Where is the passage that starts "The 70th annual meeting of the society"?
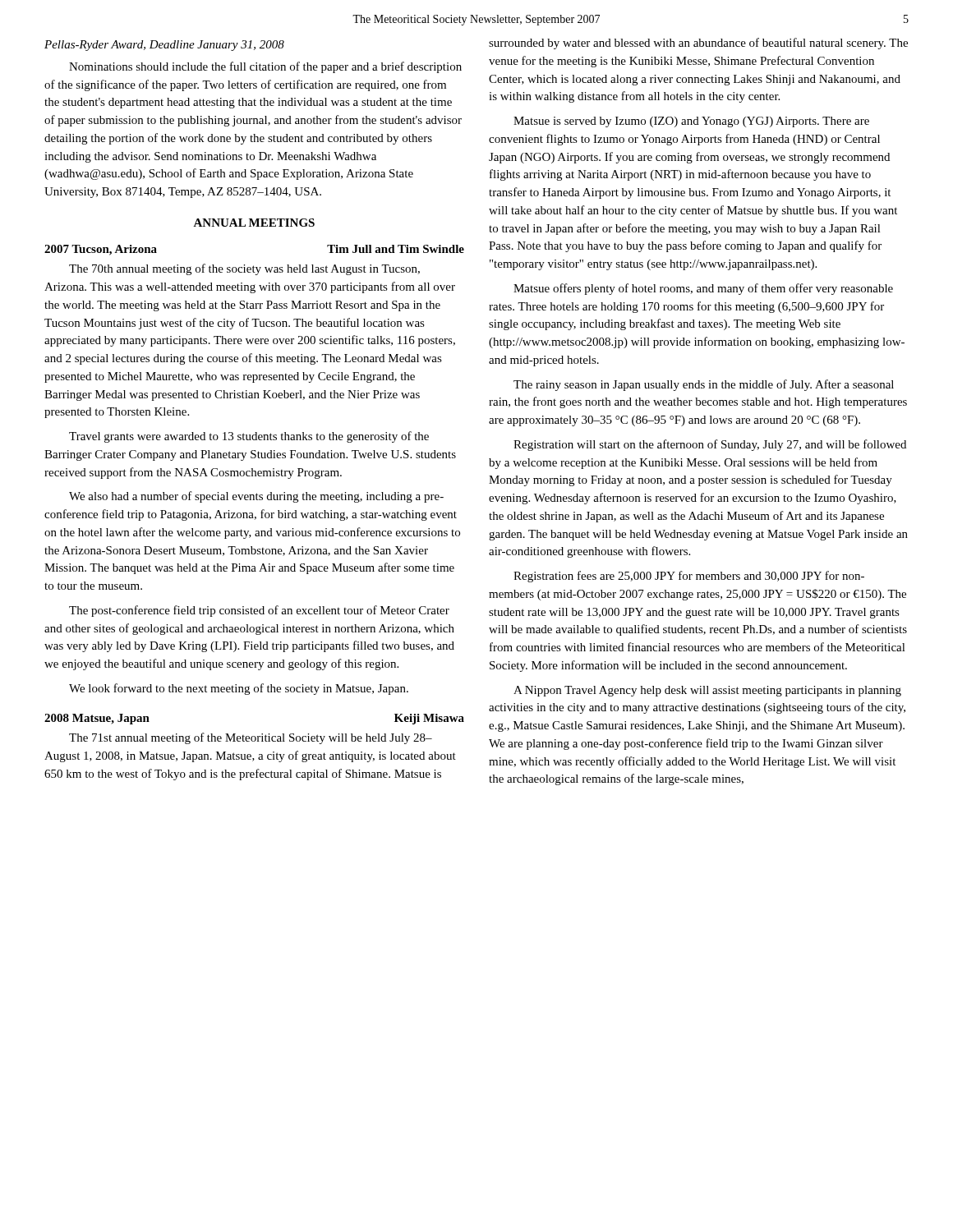The width and height of the screenshot is (953, 1232). click(x=254, y=479)
